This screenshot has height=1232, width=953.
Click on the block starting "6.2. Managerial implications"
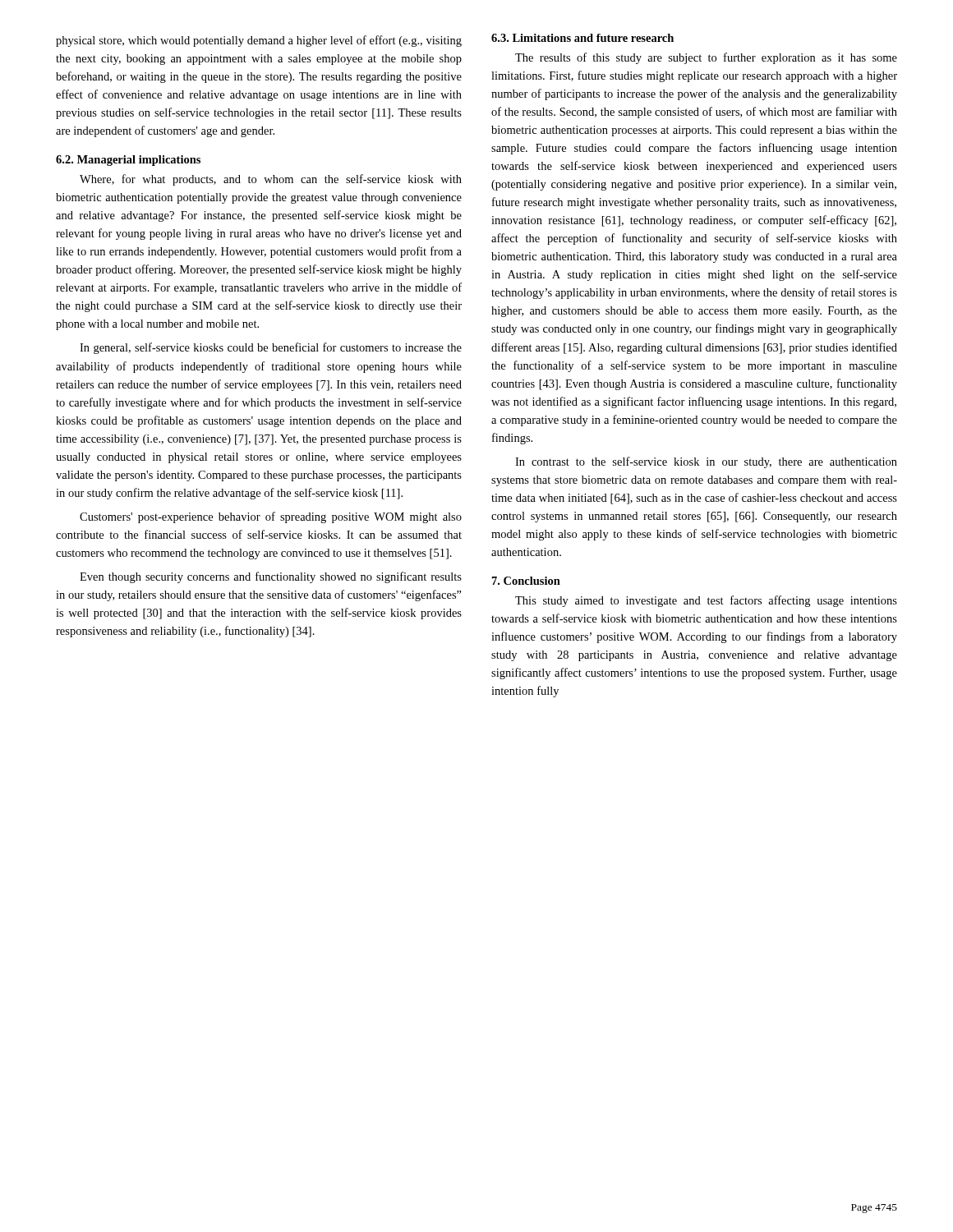point(128,159)
